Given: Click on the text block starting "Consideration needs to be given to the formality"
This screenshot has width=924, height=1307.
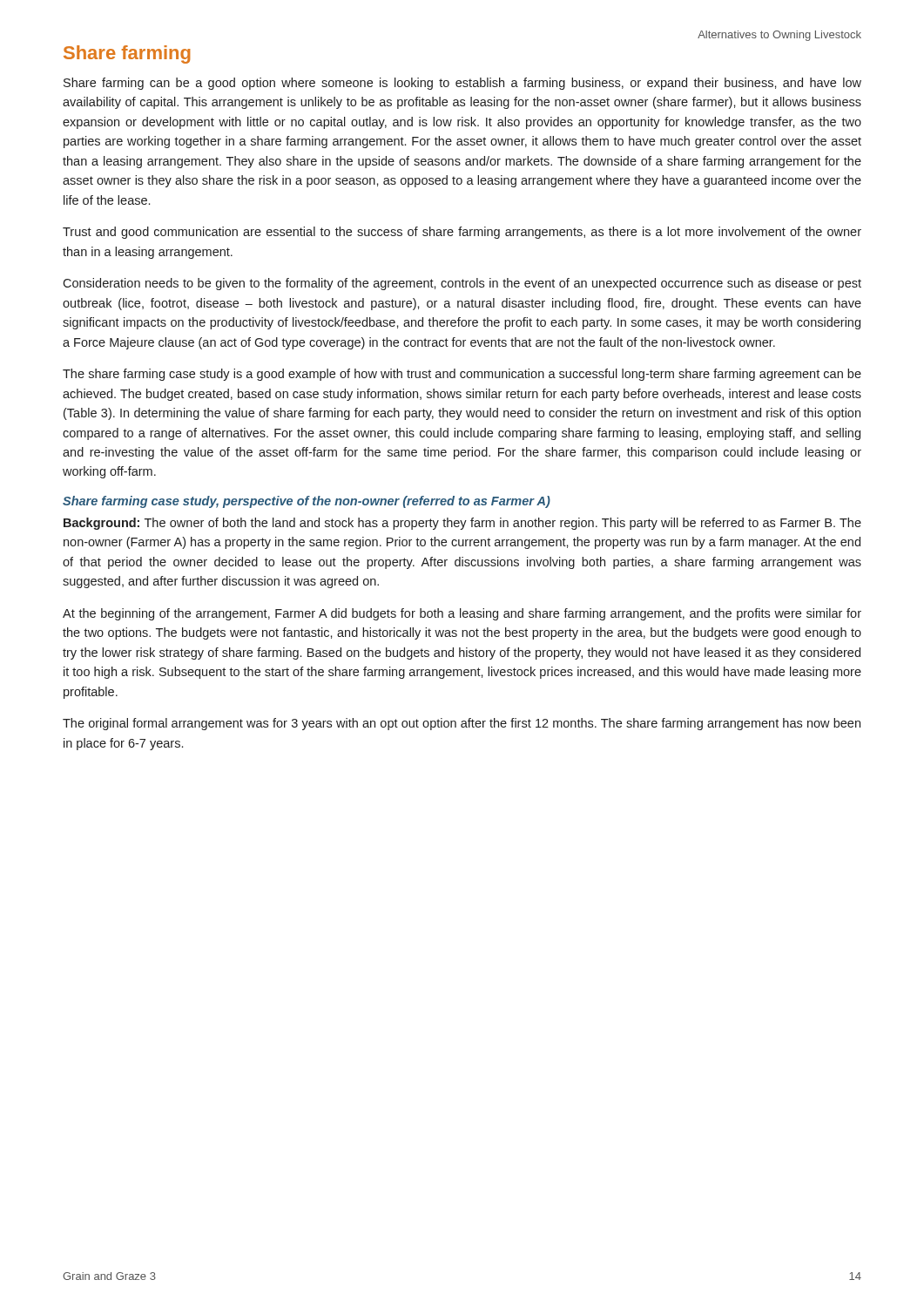Looking at the screenshot, I should (x=462, y=313).
